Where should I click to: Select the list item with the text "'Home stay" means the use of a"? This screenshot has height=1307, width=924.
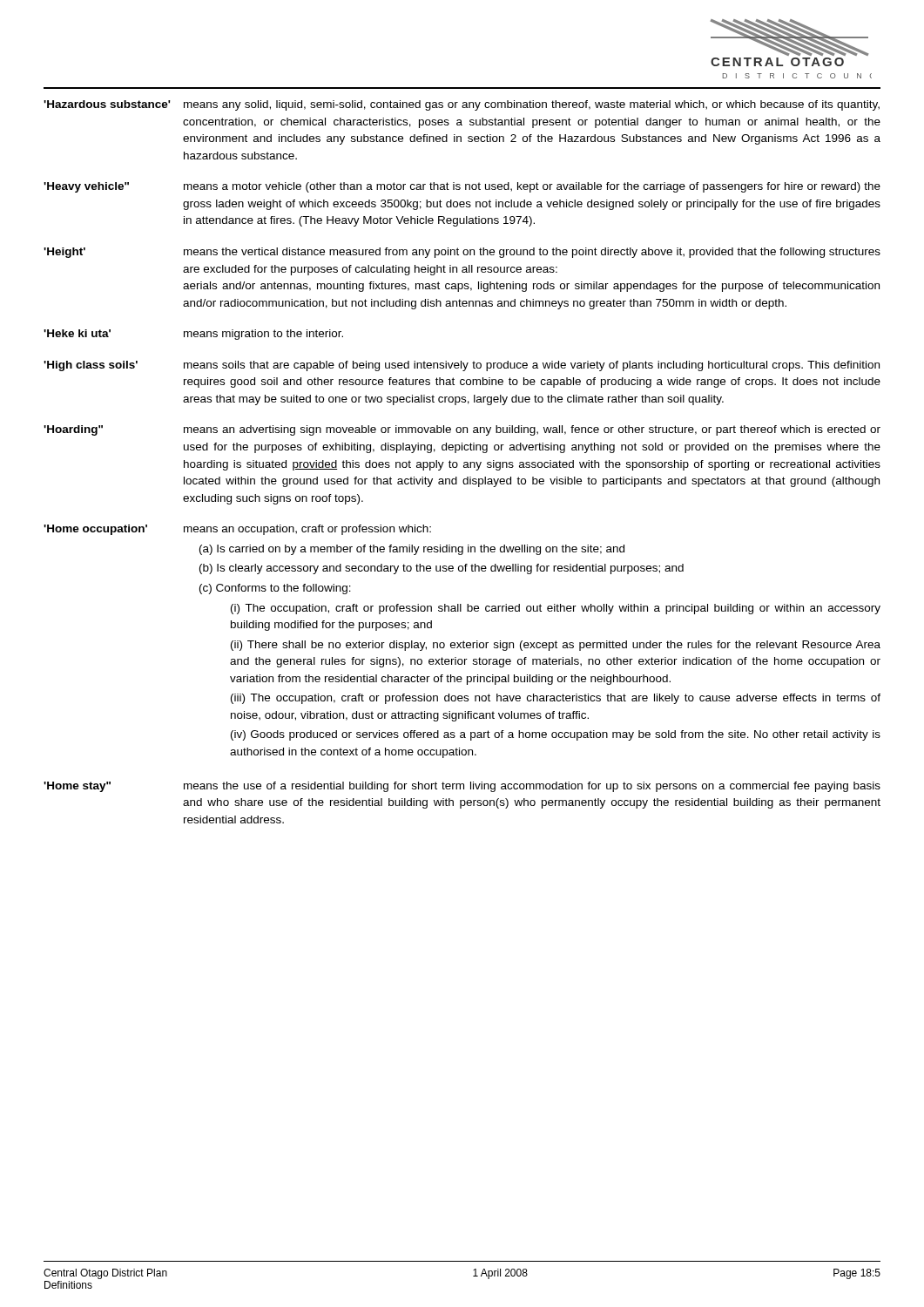(x=462, y=802)
